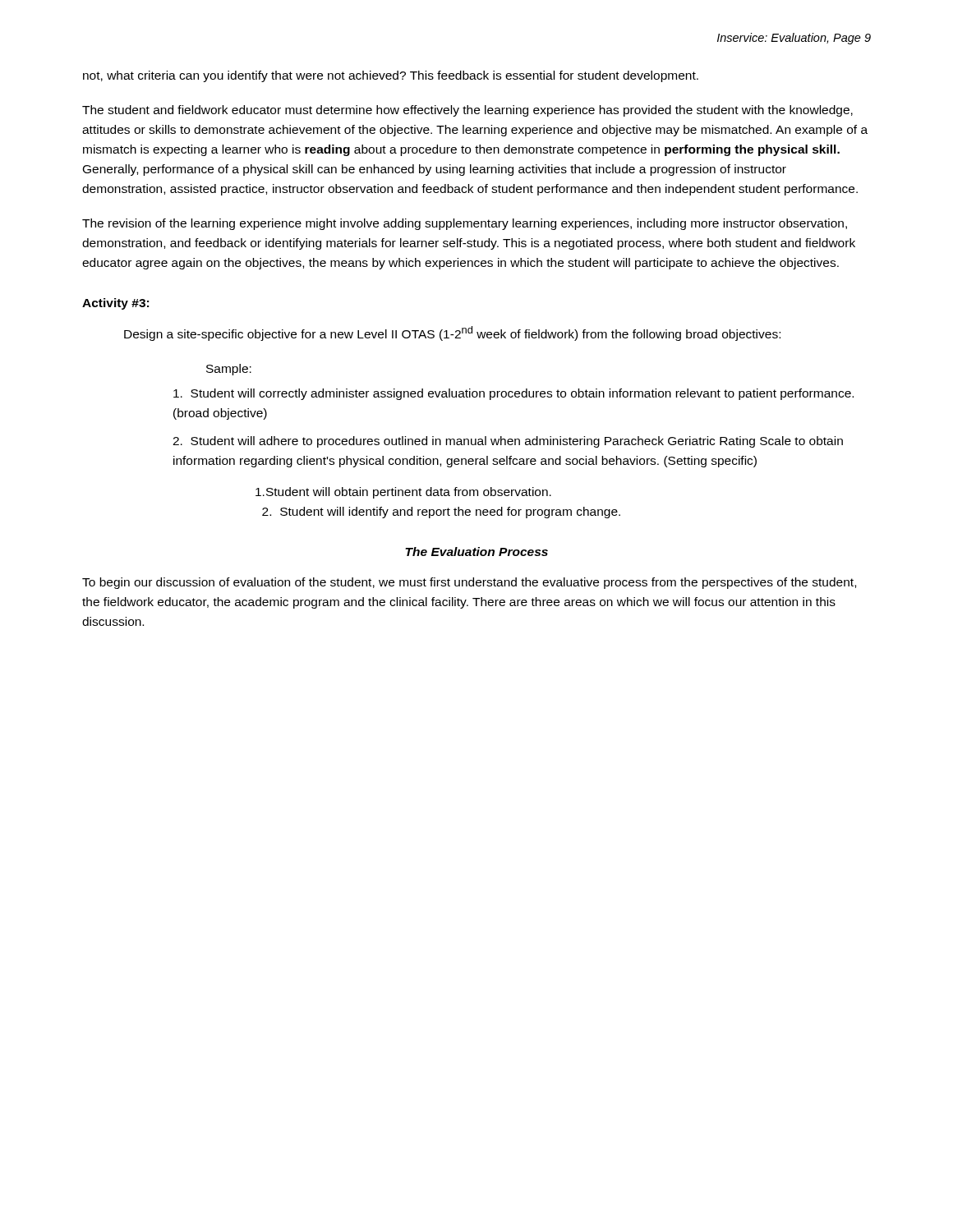The width and height of the screenshot is (953, 1232).
Task: Click on the text block that reads "Design a site-specific objective for"
Action: [452, 332]
